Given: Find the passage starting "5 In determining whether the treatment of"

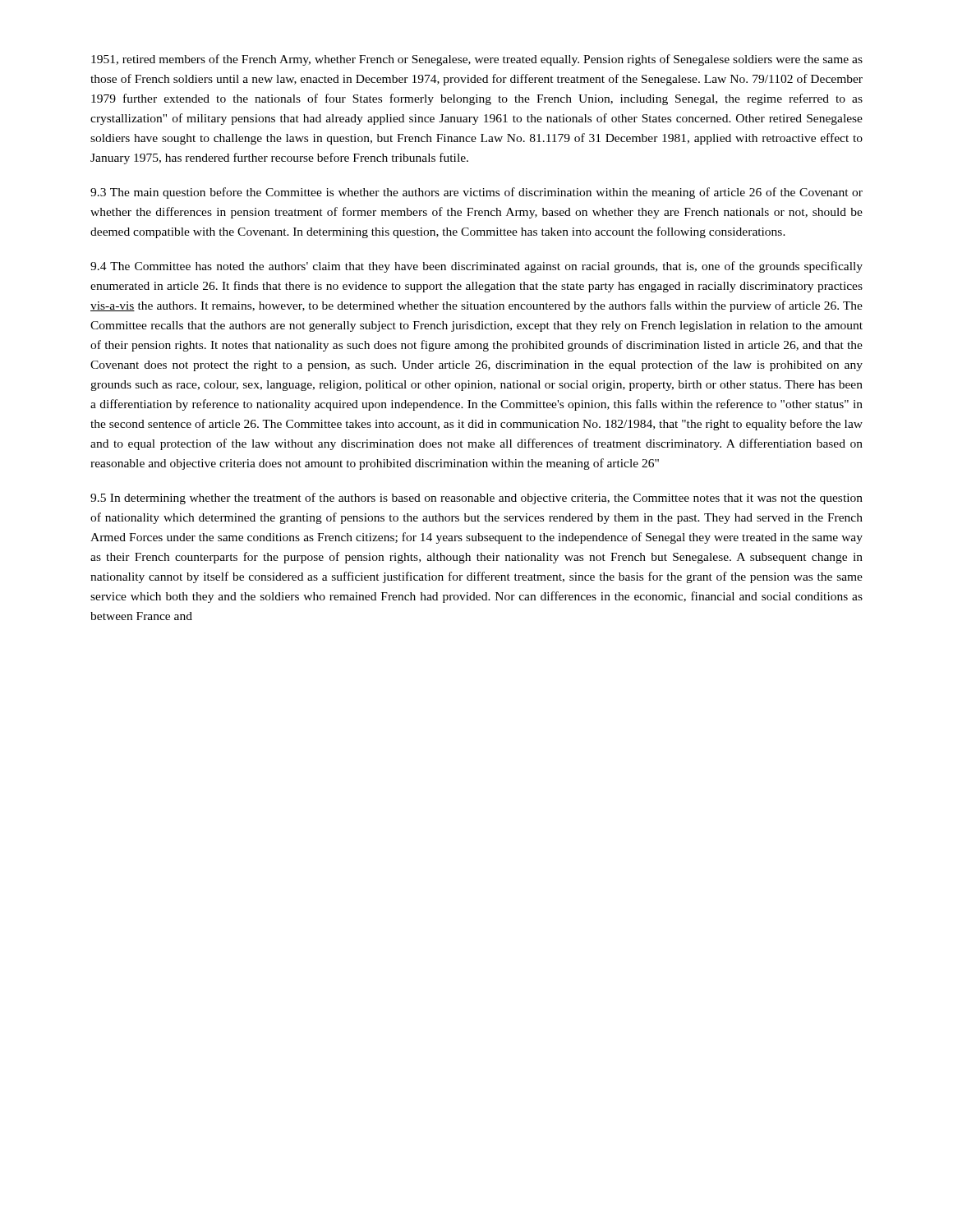Looking at the screenshot, I should click(476, 557).
